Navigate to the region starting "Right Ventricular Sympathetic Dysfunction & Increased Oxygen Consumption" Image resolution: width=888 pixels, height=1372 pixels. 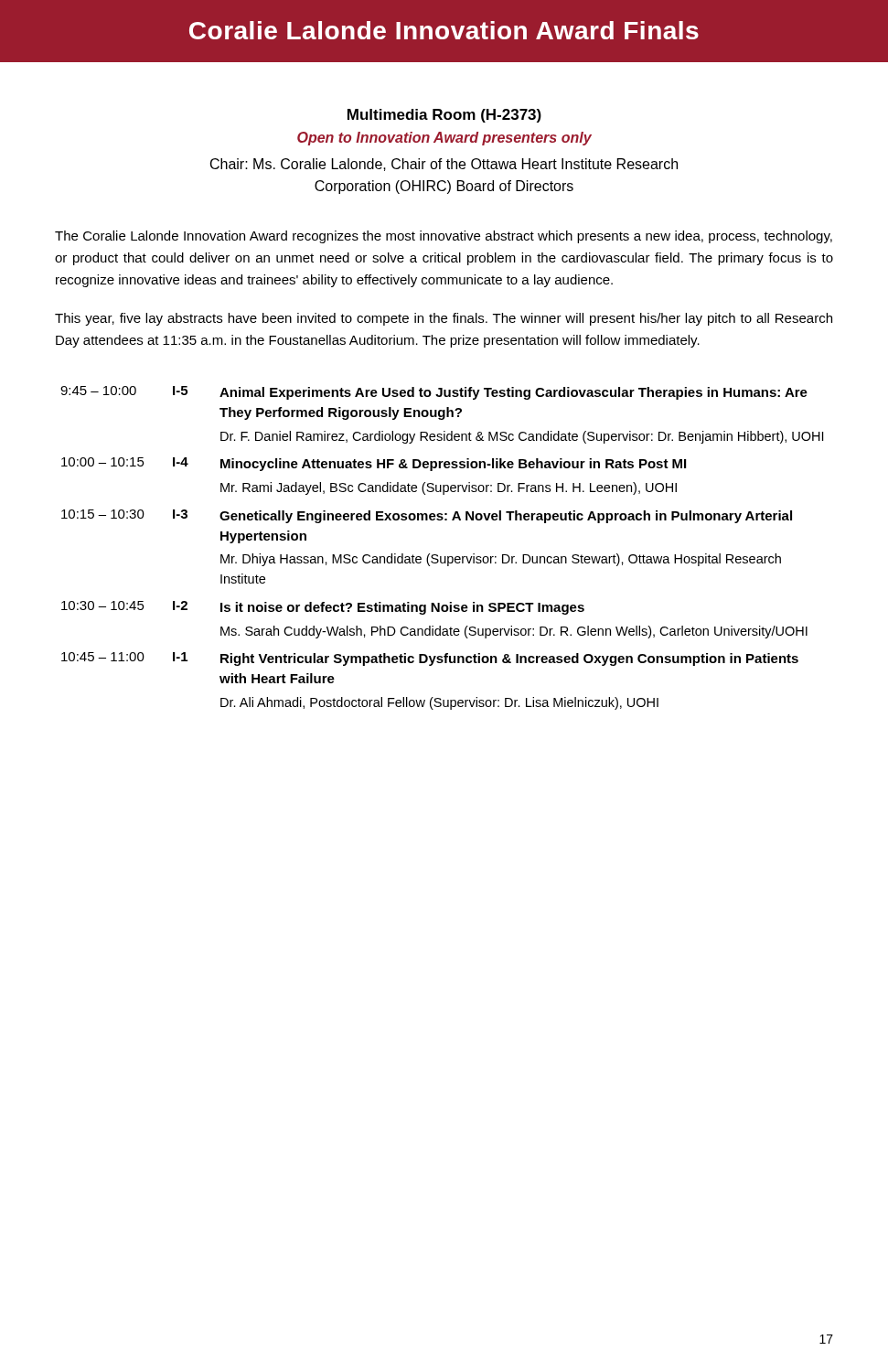tap(509, 659)
